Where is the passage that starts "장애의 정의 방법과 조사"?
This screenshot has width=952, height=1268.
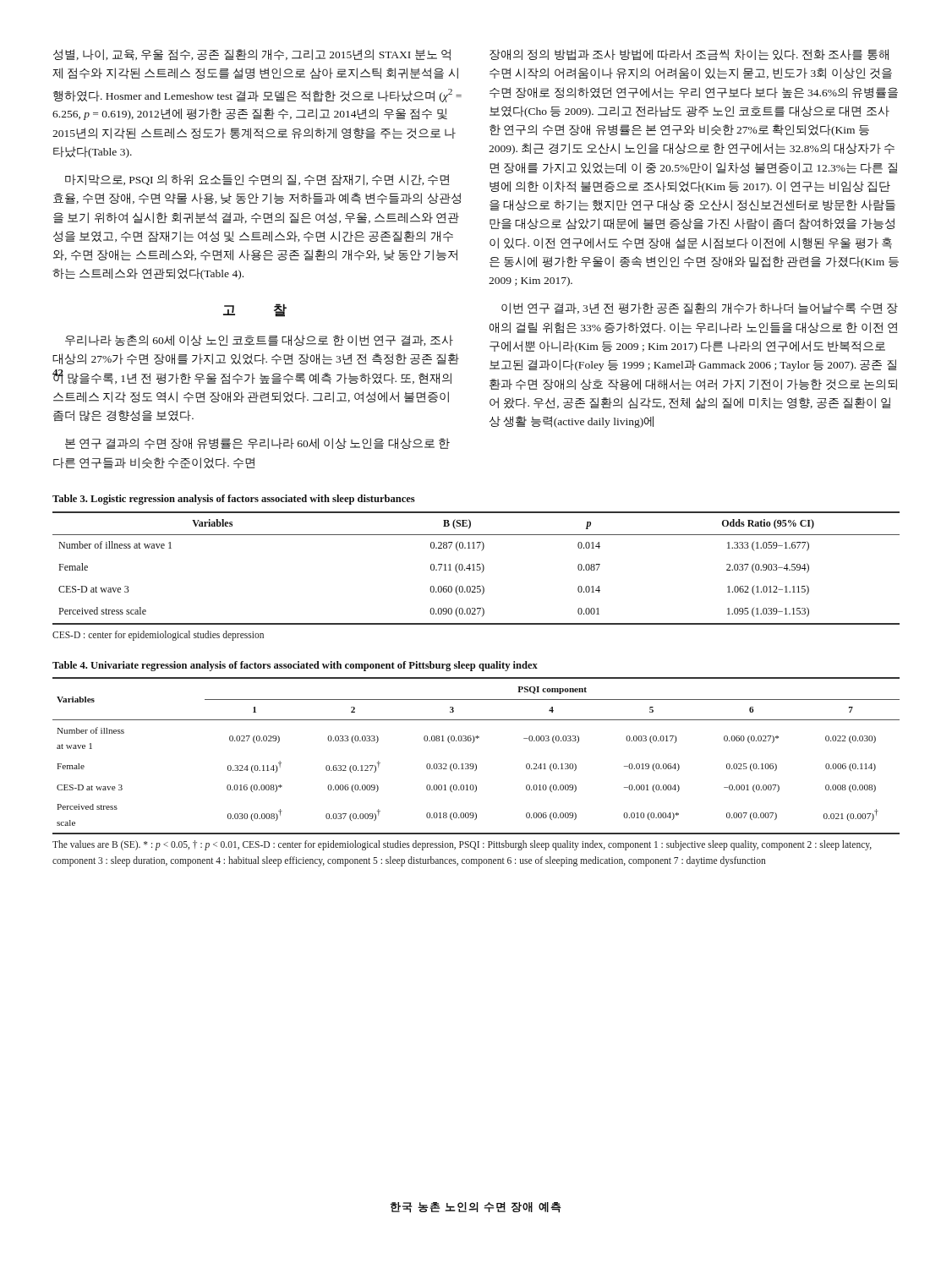tap(694, 167)
